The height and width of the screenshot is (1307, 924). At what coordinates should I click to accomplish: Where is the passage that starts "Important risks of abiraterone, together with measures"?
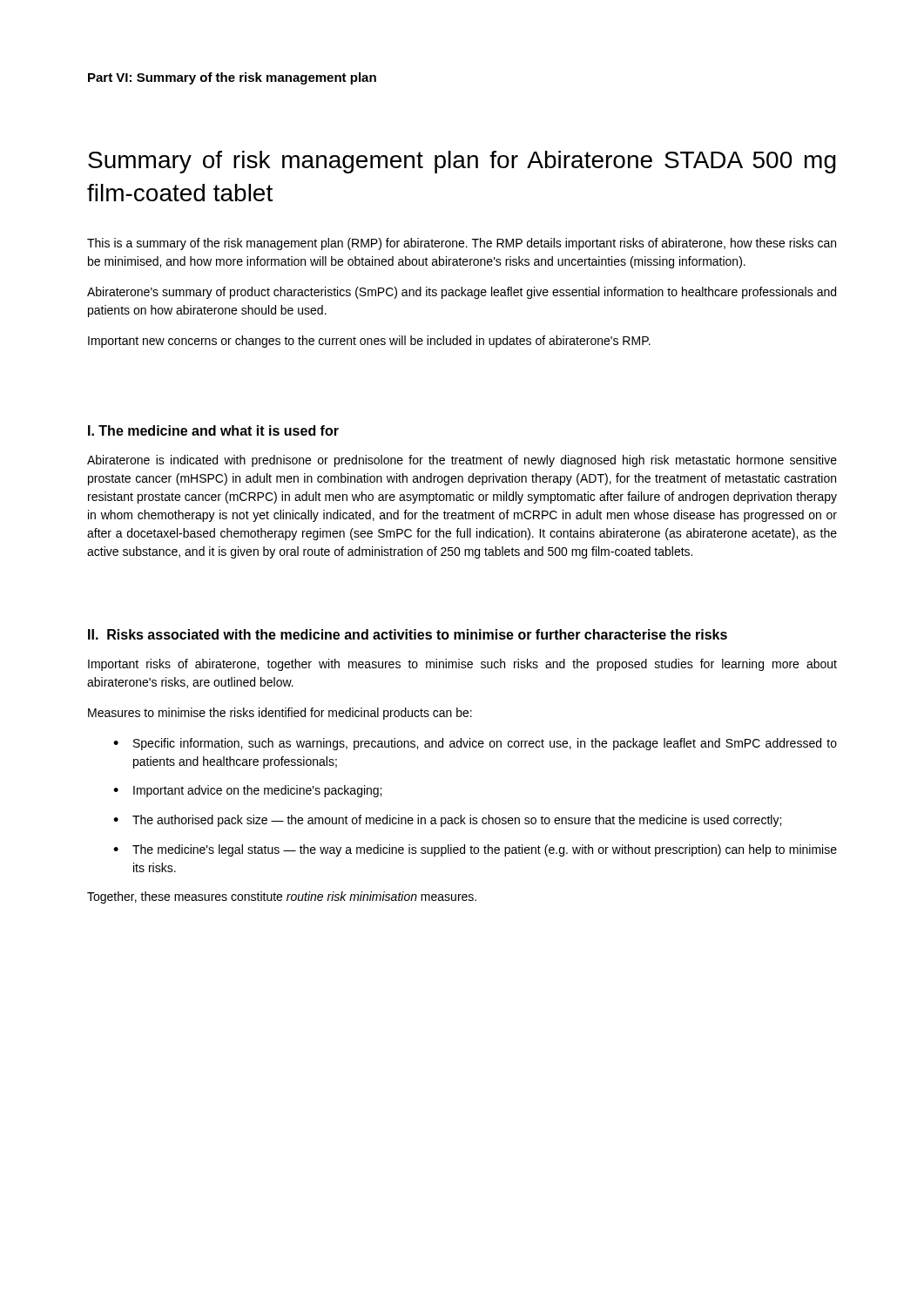[x=462, y=673]
